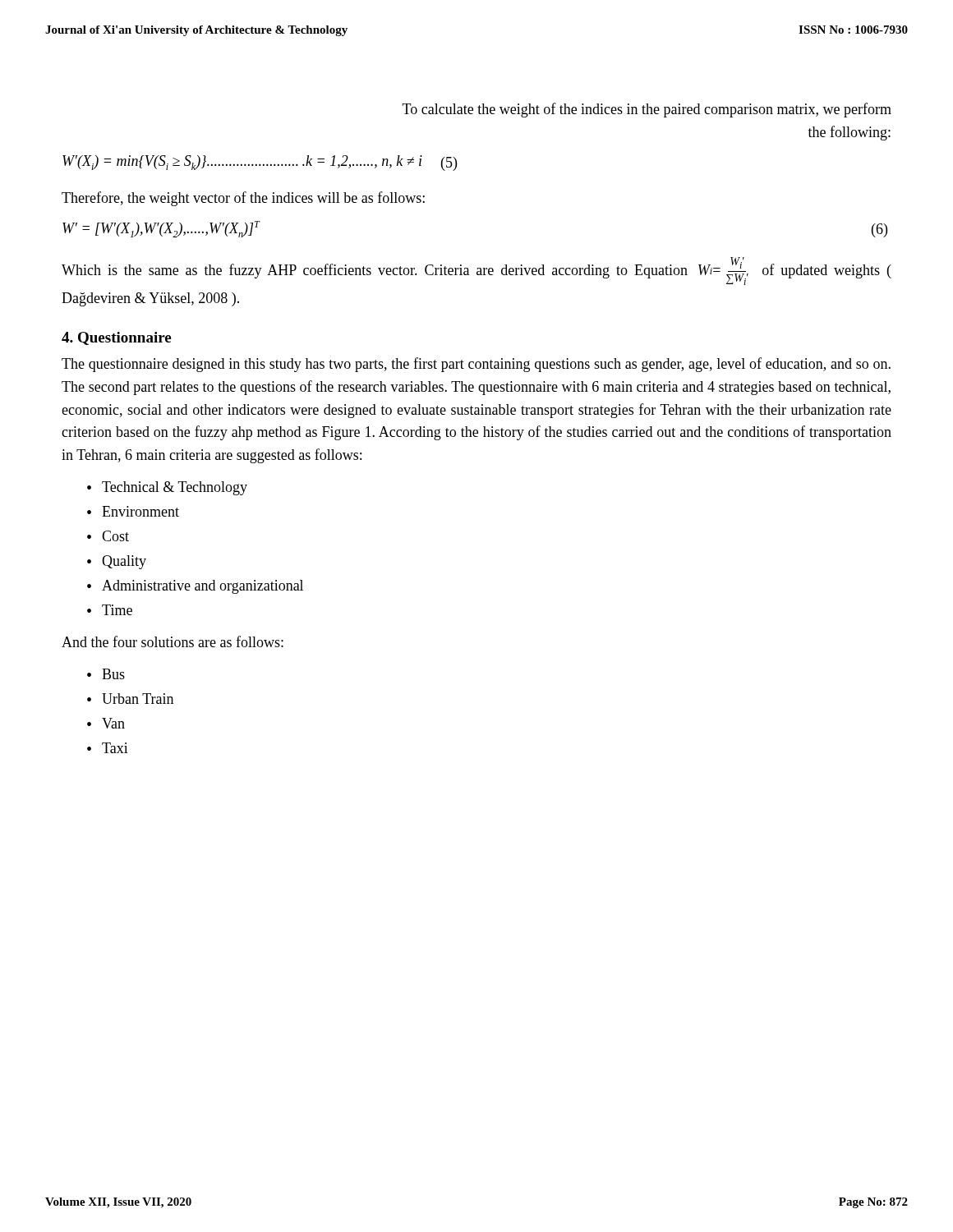Find the passage starting "Which is the same as"
The width and height of the screenshot is (953, 1232).
click(476, 281)
